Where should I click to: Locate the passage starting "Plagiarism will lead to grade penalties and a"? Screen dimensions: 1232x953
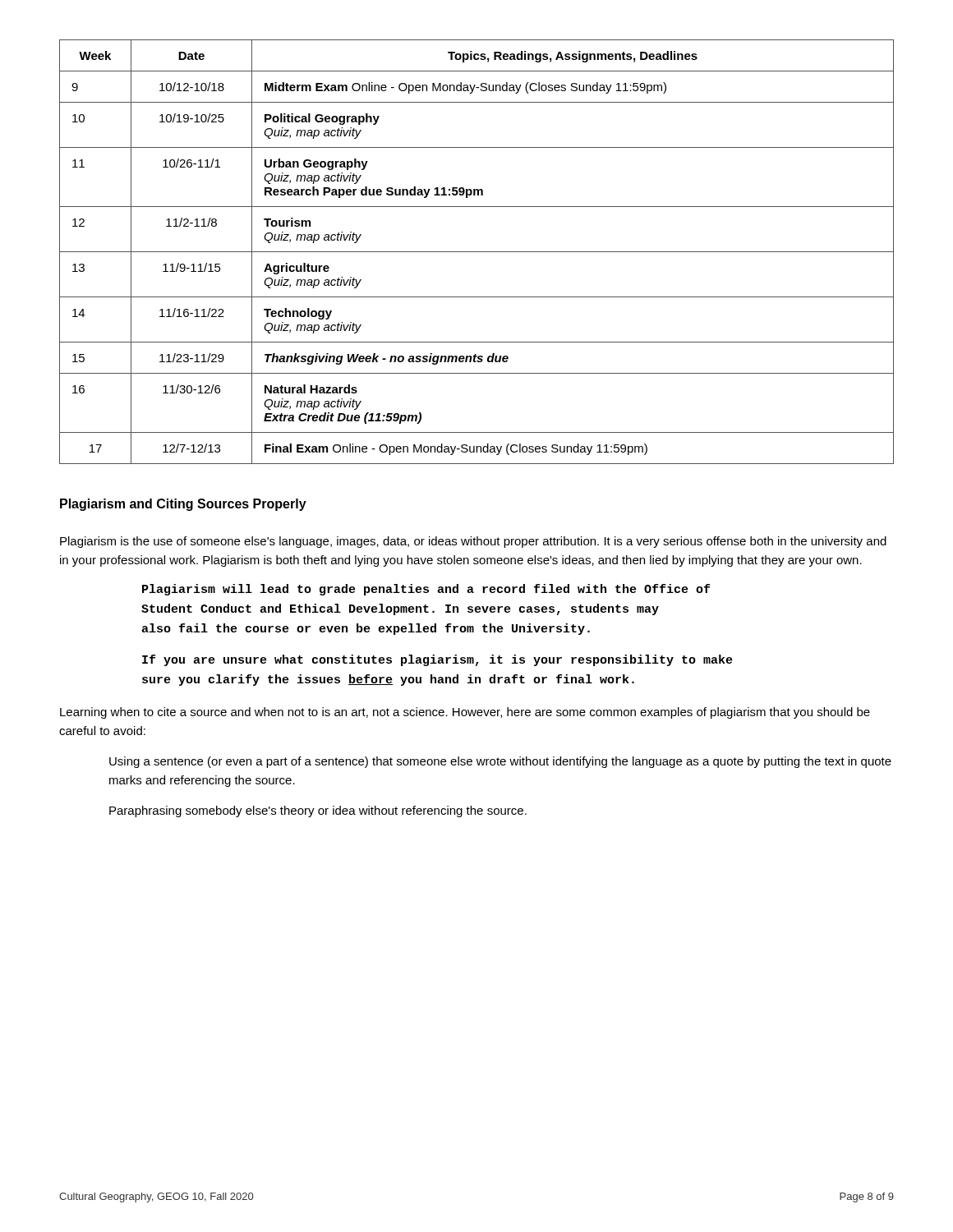[518, 610]
